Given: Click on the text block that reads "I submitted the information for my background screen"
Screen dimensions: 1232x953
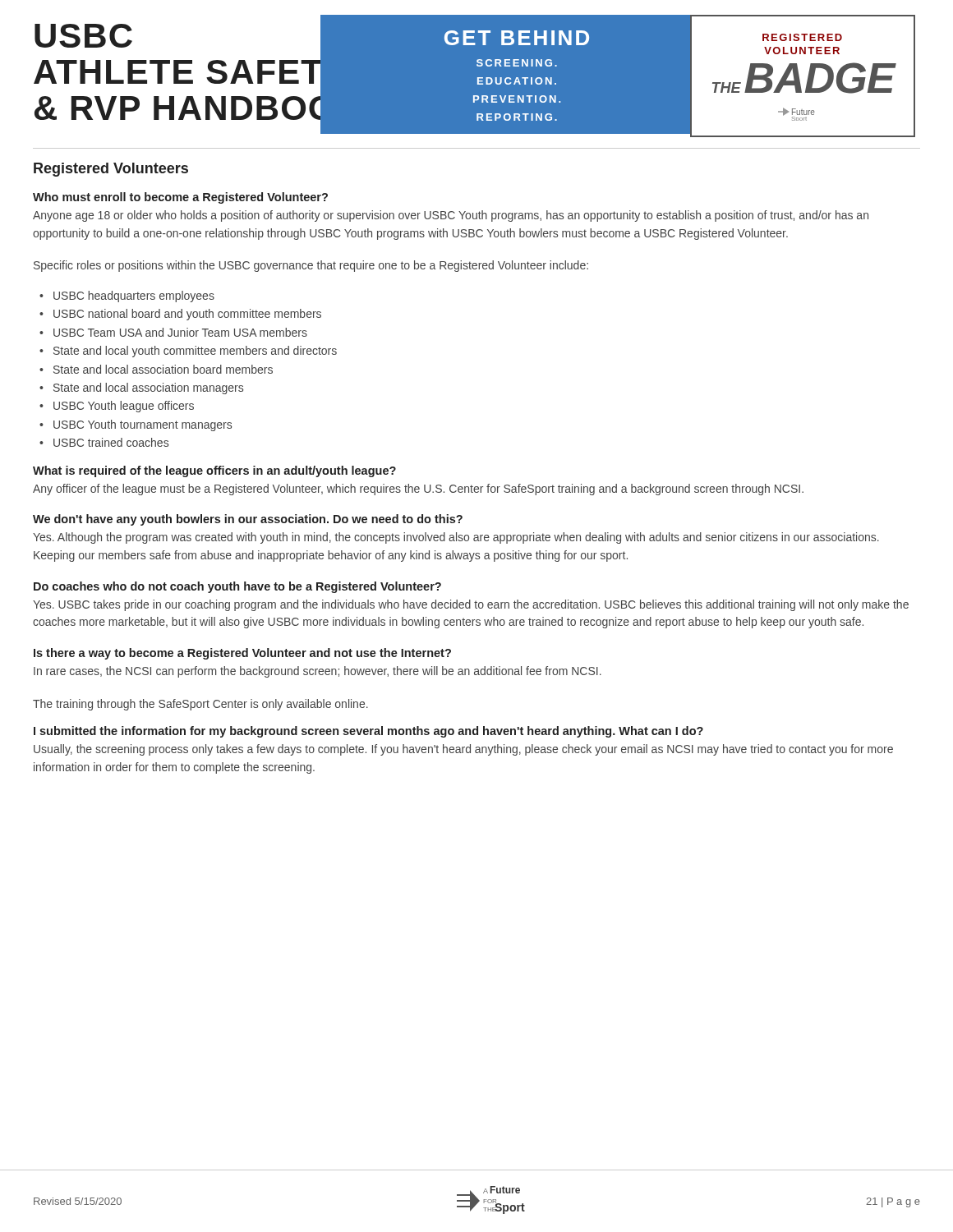Looking at the screenshot, I should (x=368, y=731).
